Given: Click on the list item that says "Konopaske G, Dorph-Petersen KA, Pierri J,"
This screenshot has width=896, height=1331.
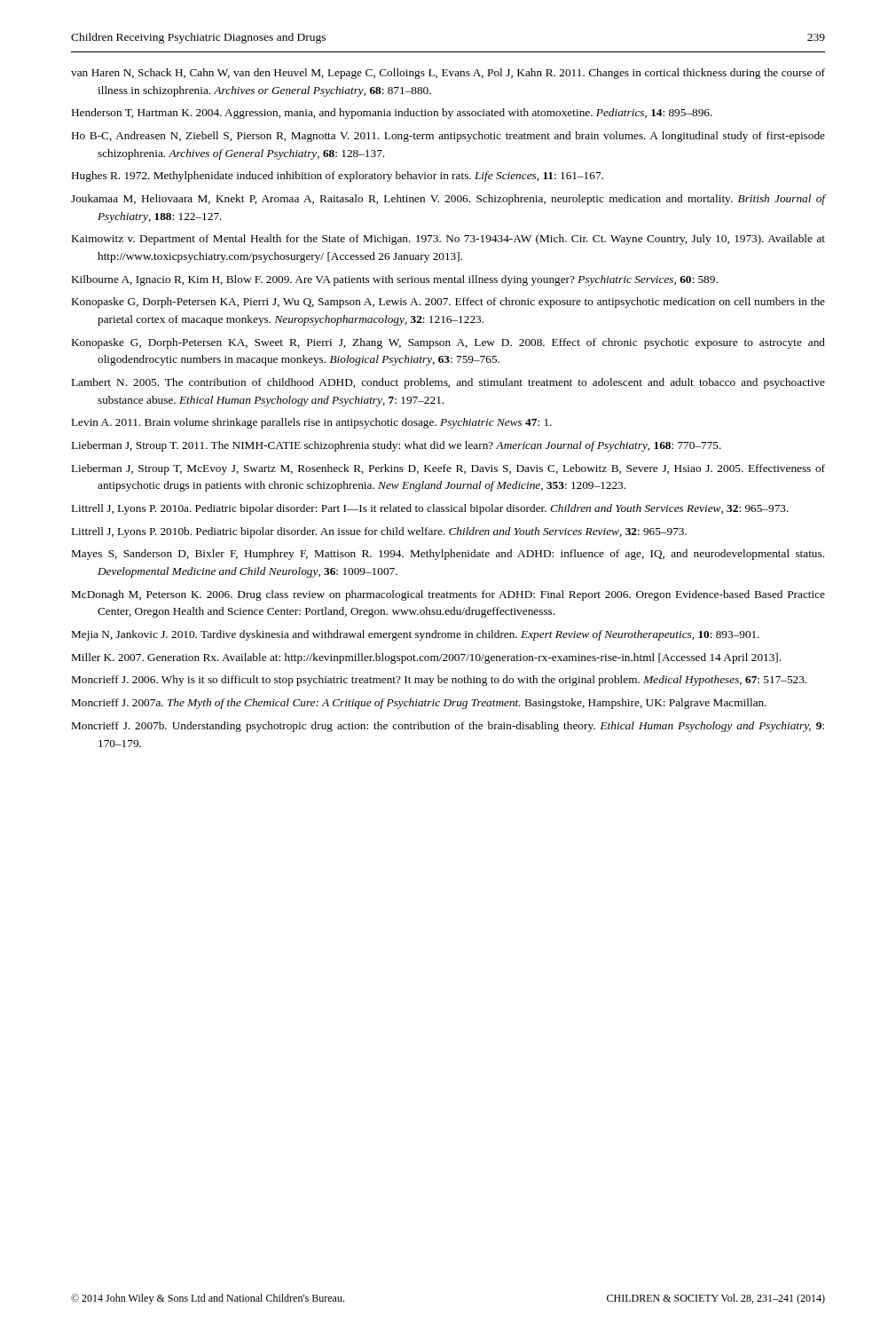Looking at the screenshot, I should pyautogui.click(x=448, y=310).
